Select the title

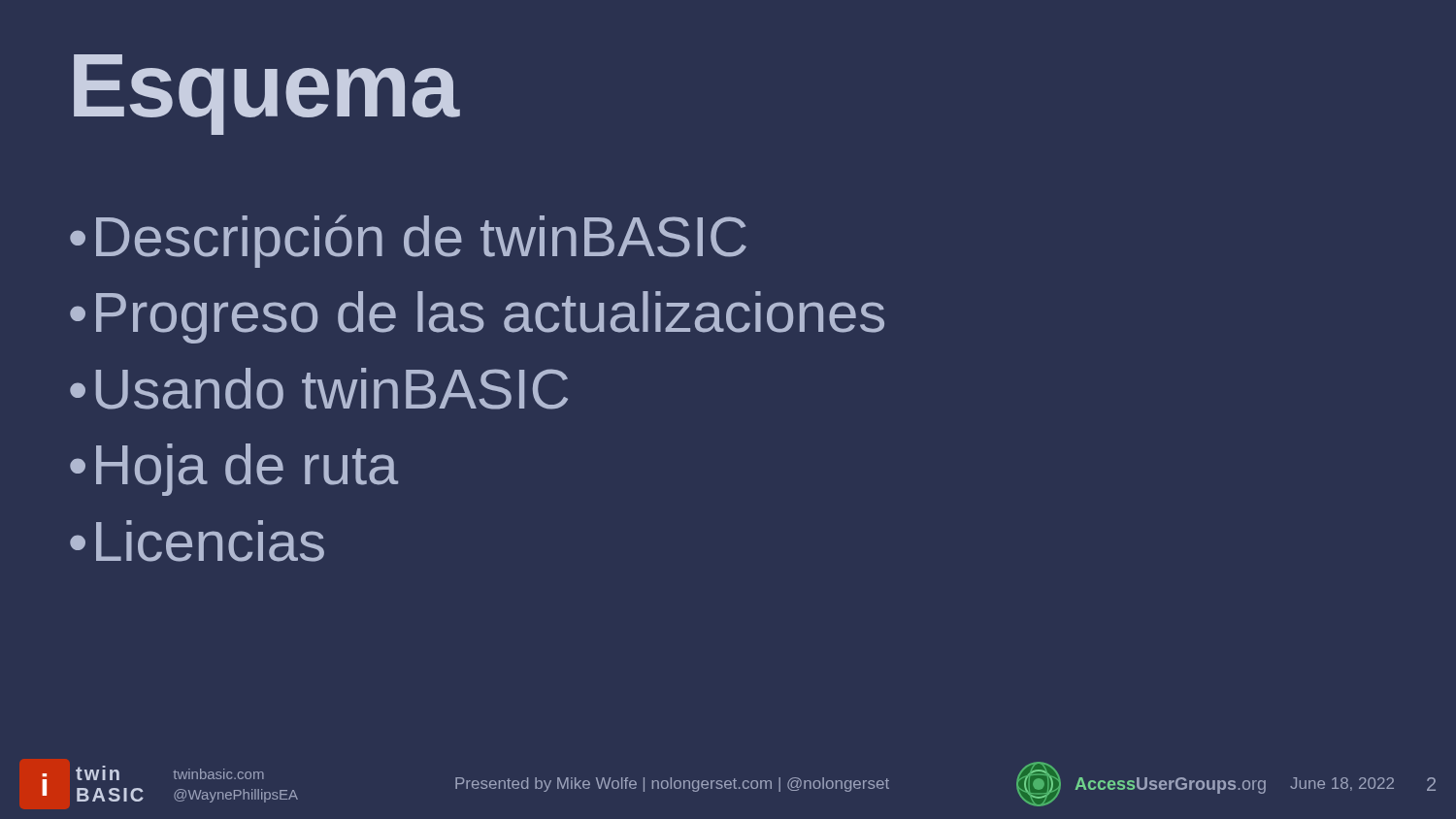263,86
